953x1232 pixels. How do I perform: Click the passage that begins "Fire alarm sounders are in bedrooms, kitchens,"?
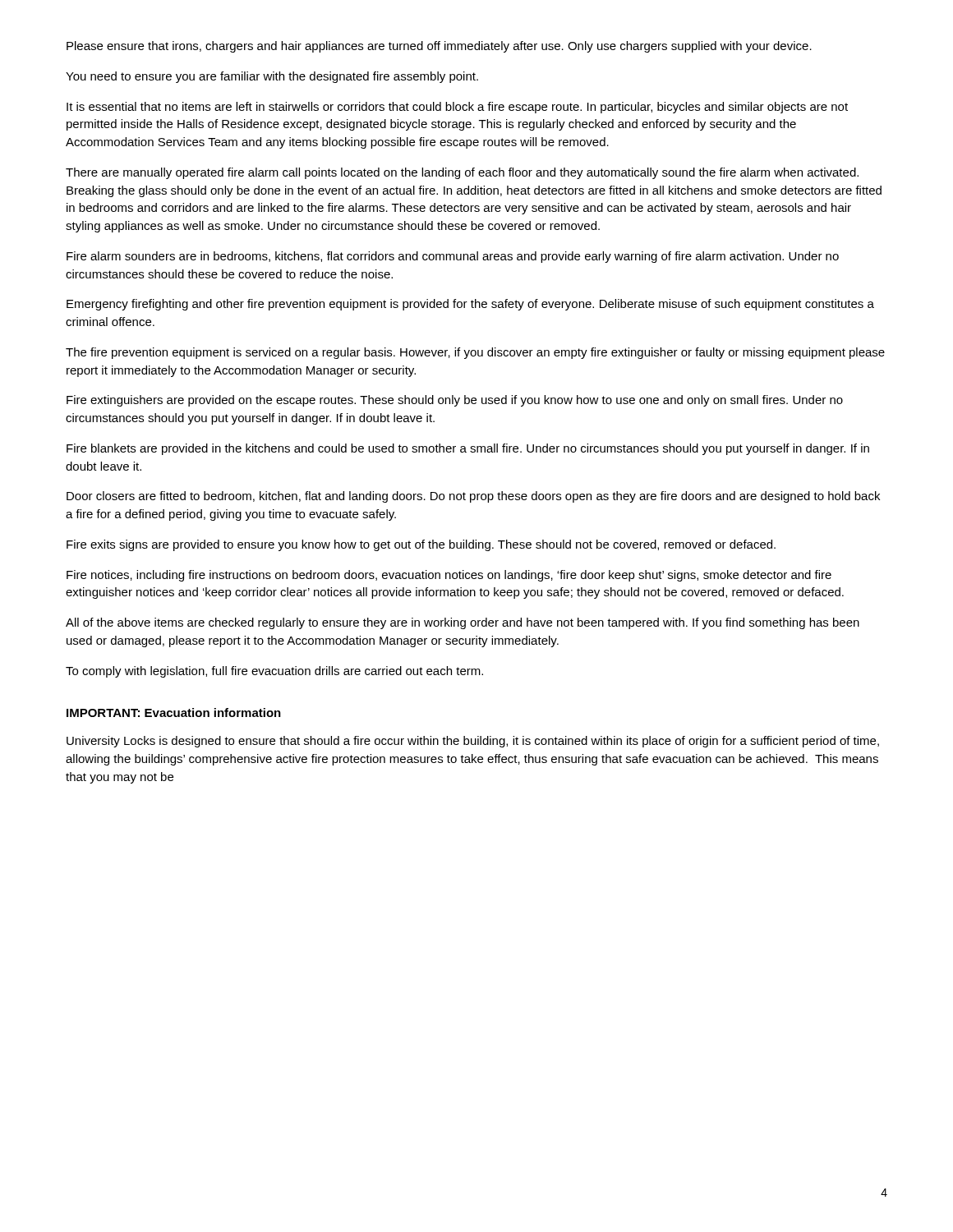(x=452, y=265)
